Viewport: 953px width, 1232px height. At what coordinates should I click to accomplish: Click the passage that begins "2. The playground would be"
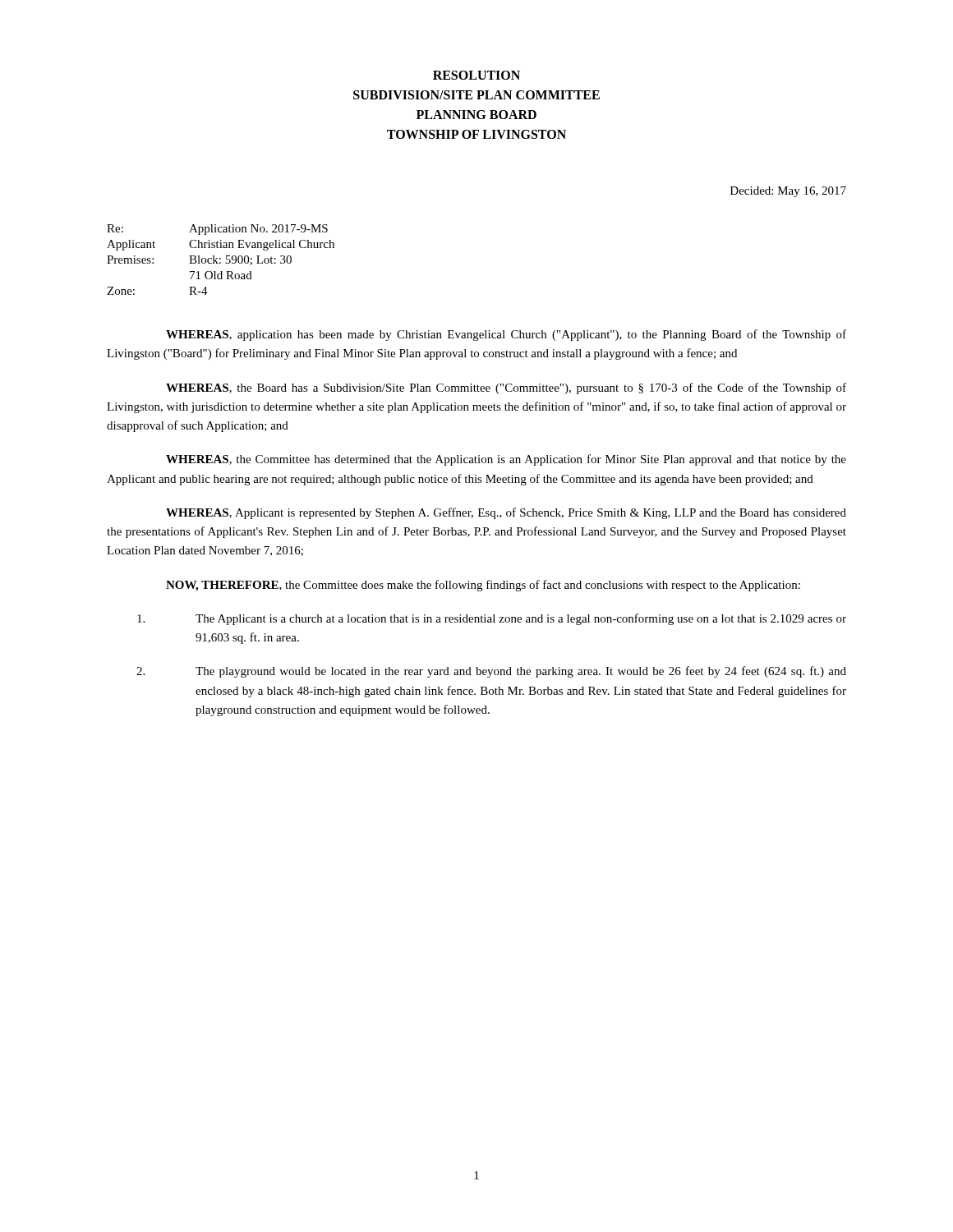click(x=476, y=691)
